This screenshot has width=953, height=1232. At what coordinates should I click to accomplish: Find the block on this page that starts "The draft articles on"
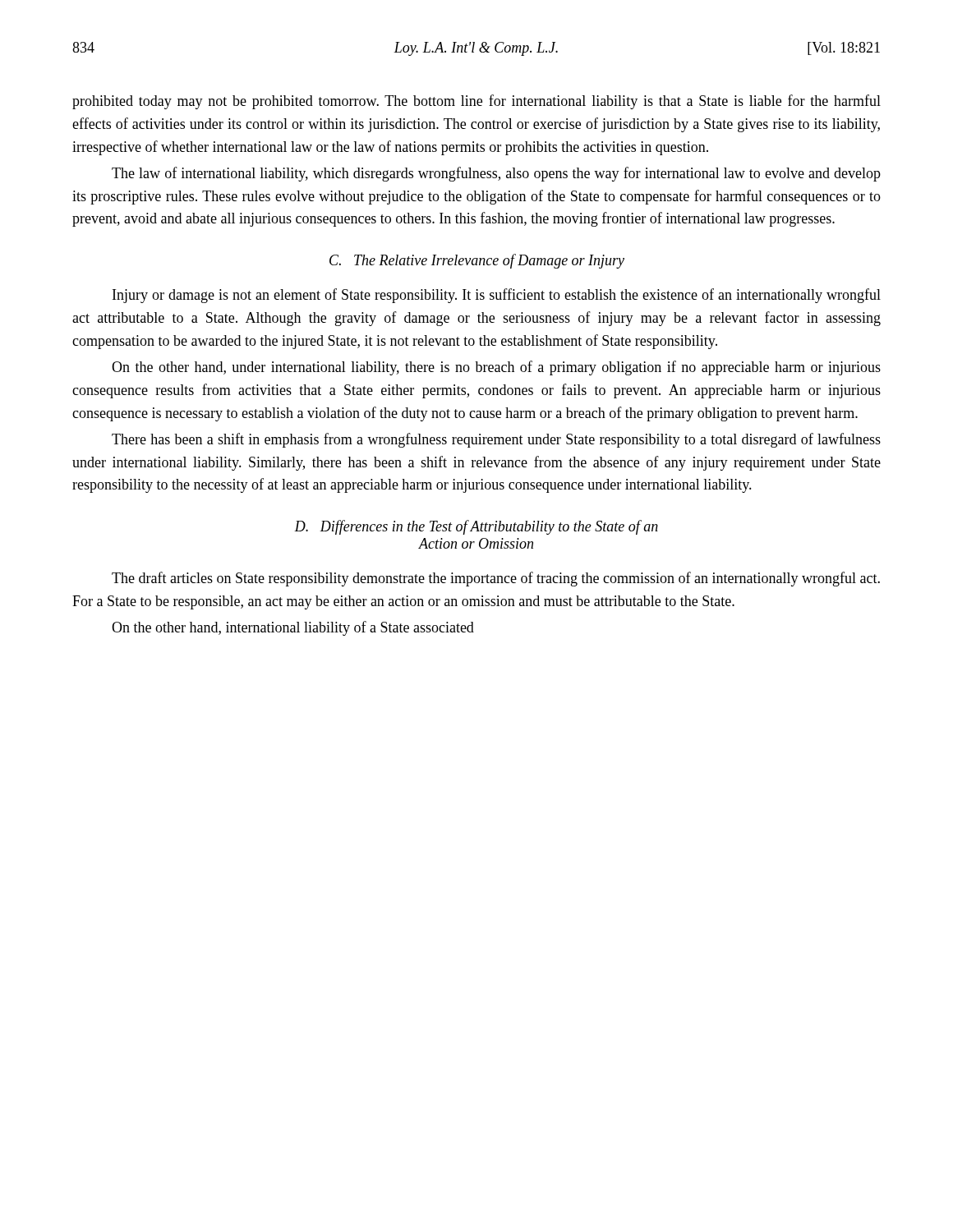[476, 591]
